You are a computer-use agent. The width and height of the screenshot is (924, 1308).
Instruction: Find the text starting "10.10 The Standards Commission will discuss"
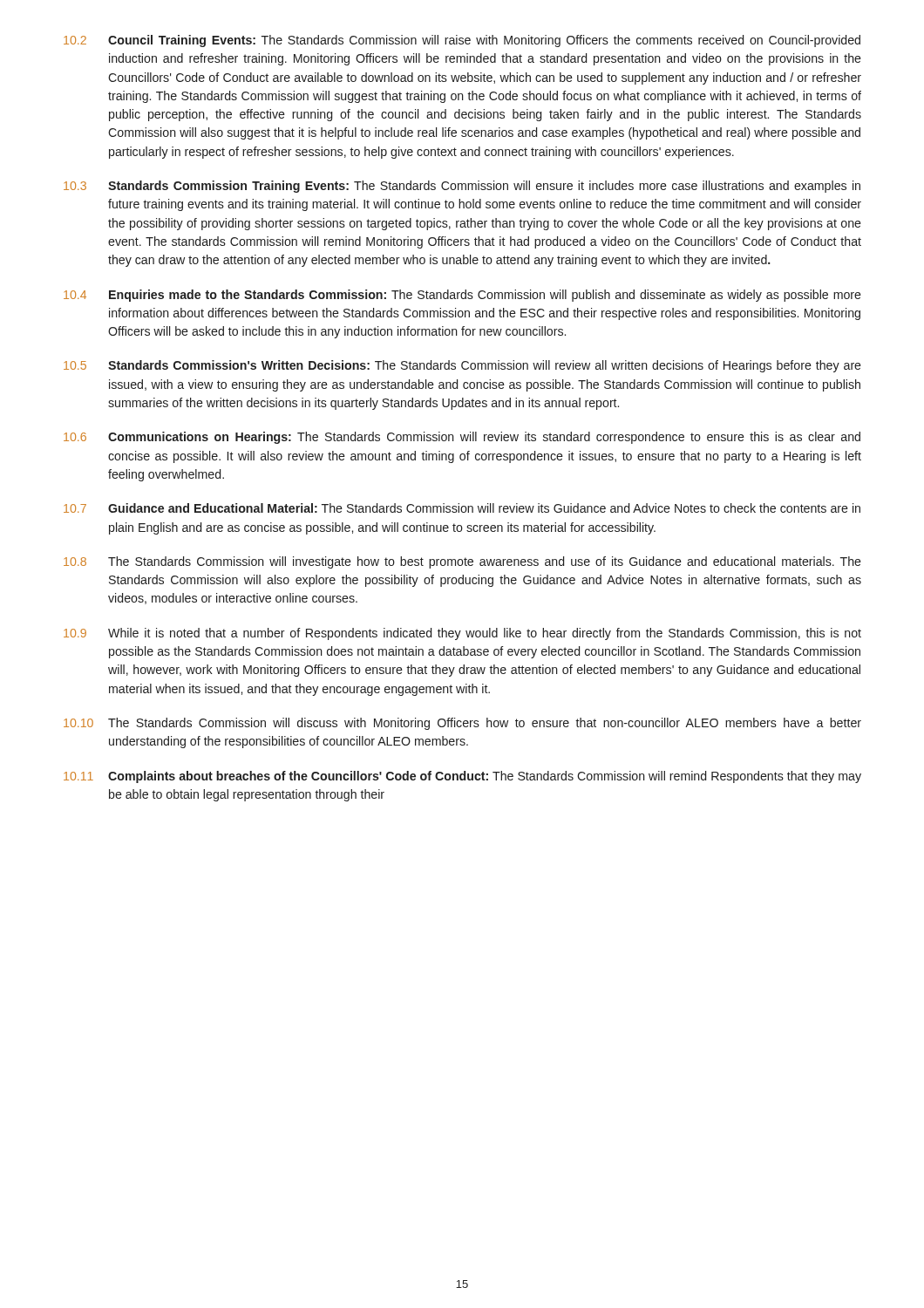[462, 733]
